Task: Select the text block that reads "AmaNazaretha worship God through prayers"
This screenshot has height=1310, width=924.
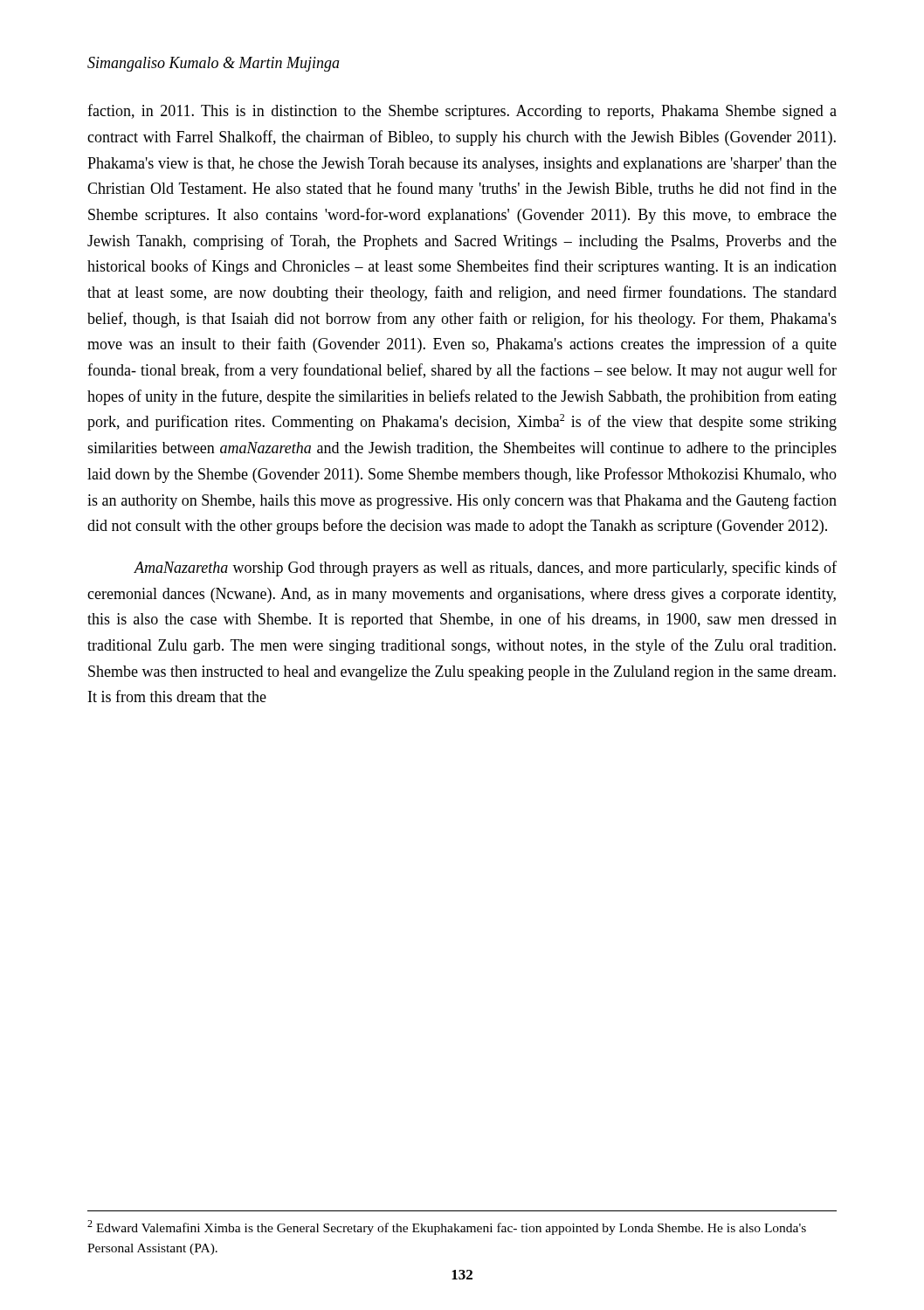Action: 462,633
